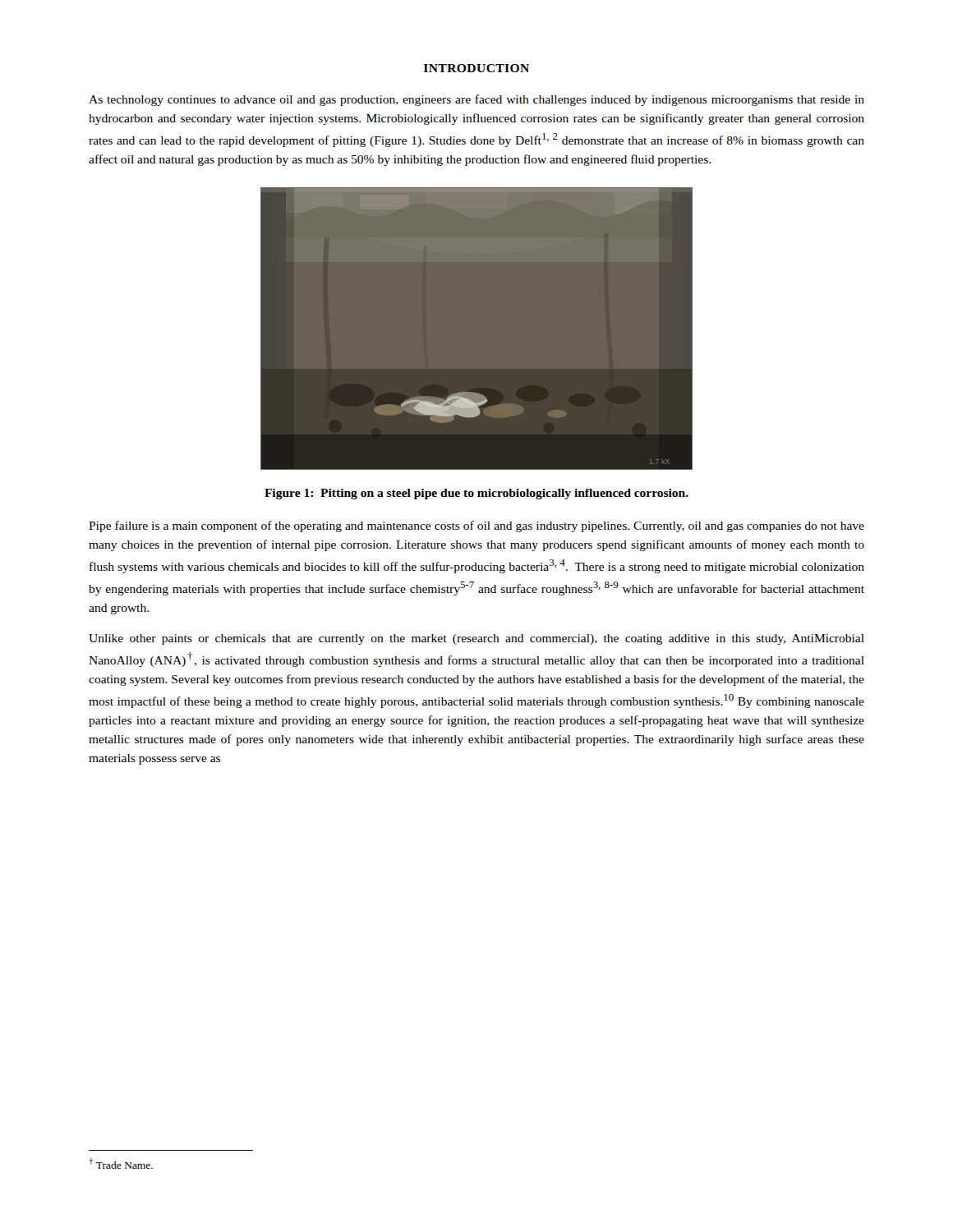This screenshot has width=953, height=1232.
Task: Find a caption
Action: 476,492
